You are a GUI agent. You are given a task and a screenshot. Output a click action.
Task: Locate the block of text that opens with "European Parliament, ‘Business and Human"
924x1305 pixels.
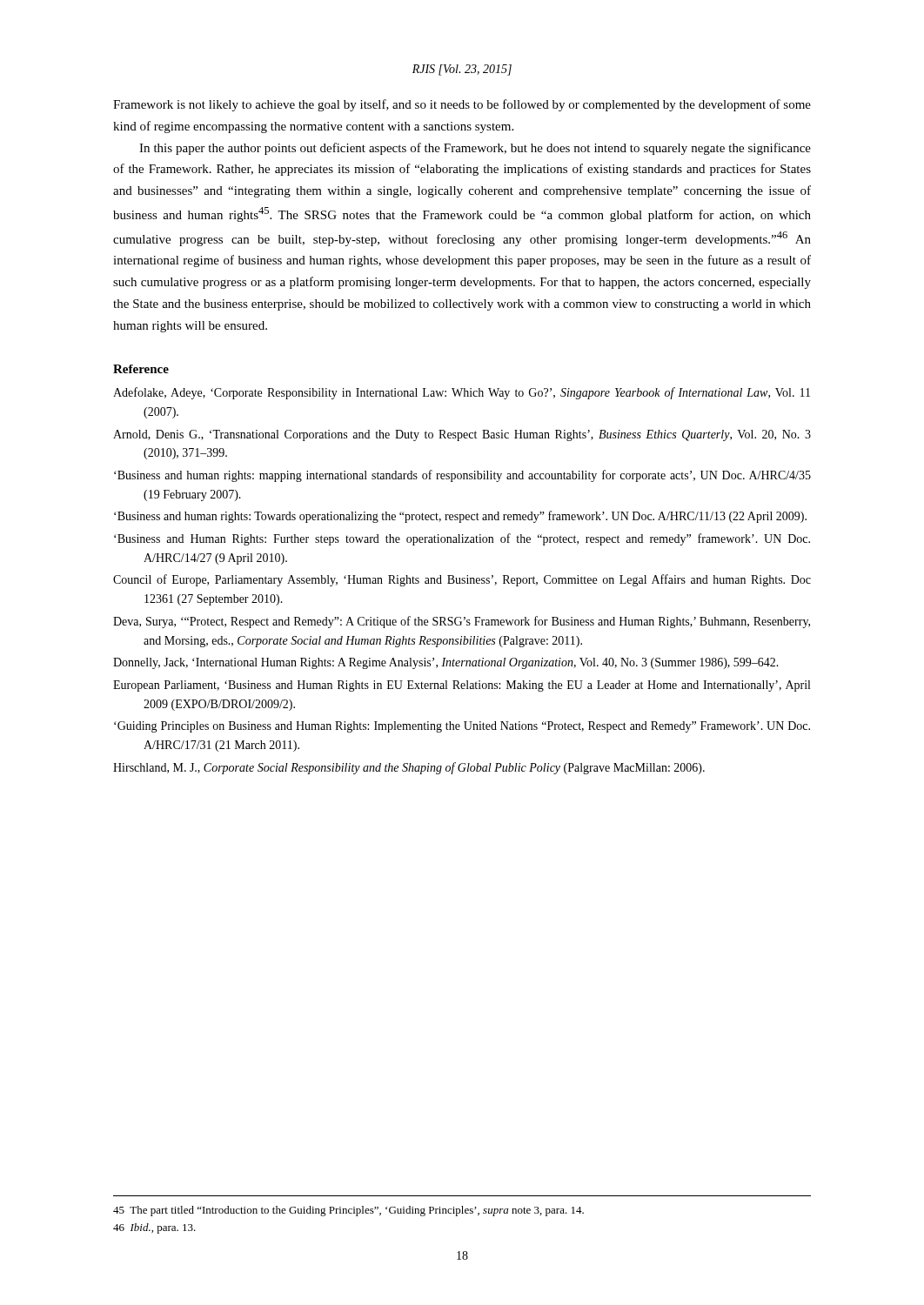(x=462, y=694)
